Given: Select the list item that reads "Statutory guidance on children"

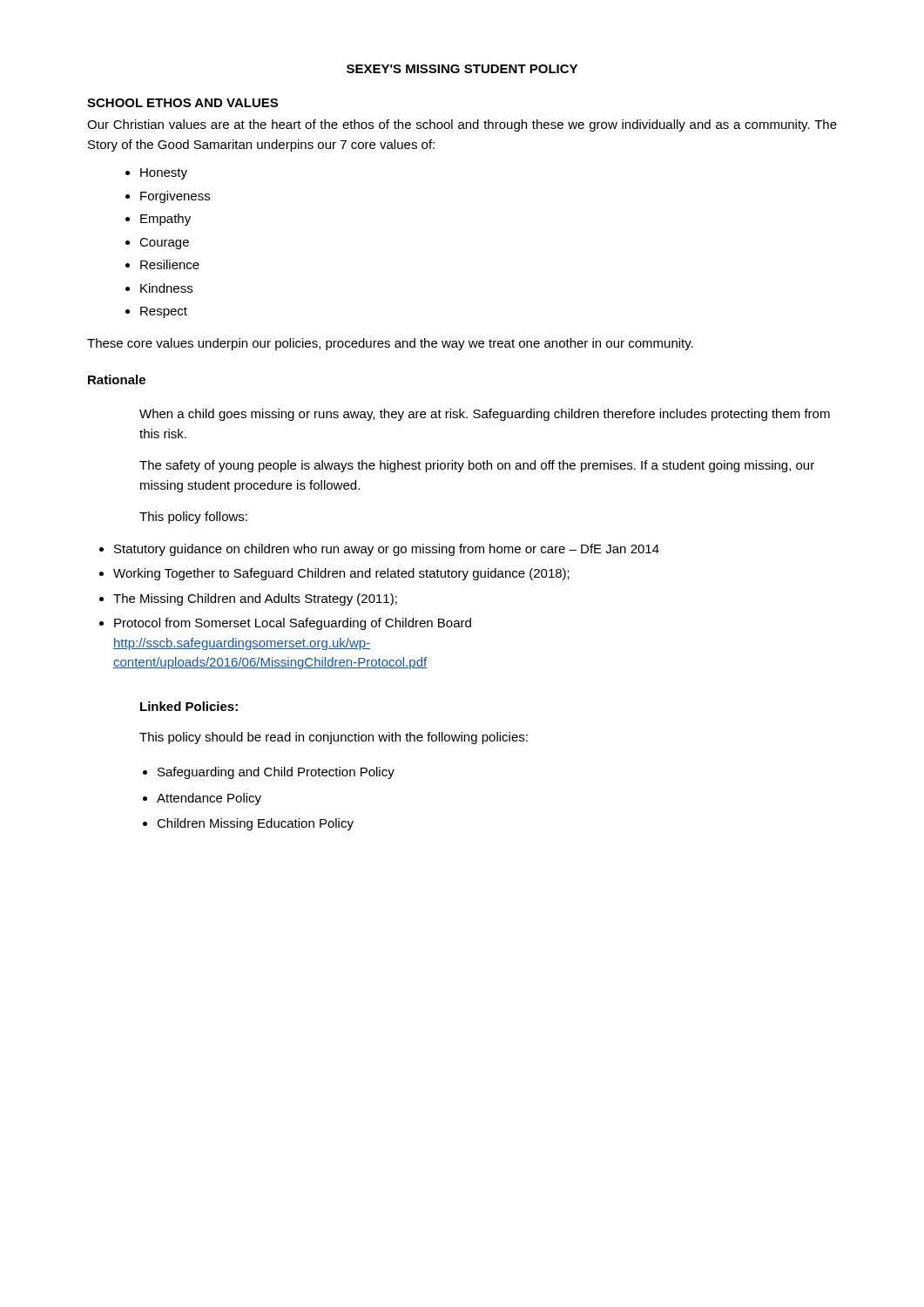Looking at the screenshot, I should [386, 548].
